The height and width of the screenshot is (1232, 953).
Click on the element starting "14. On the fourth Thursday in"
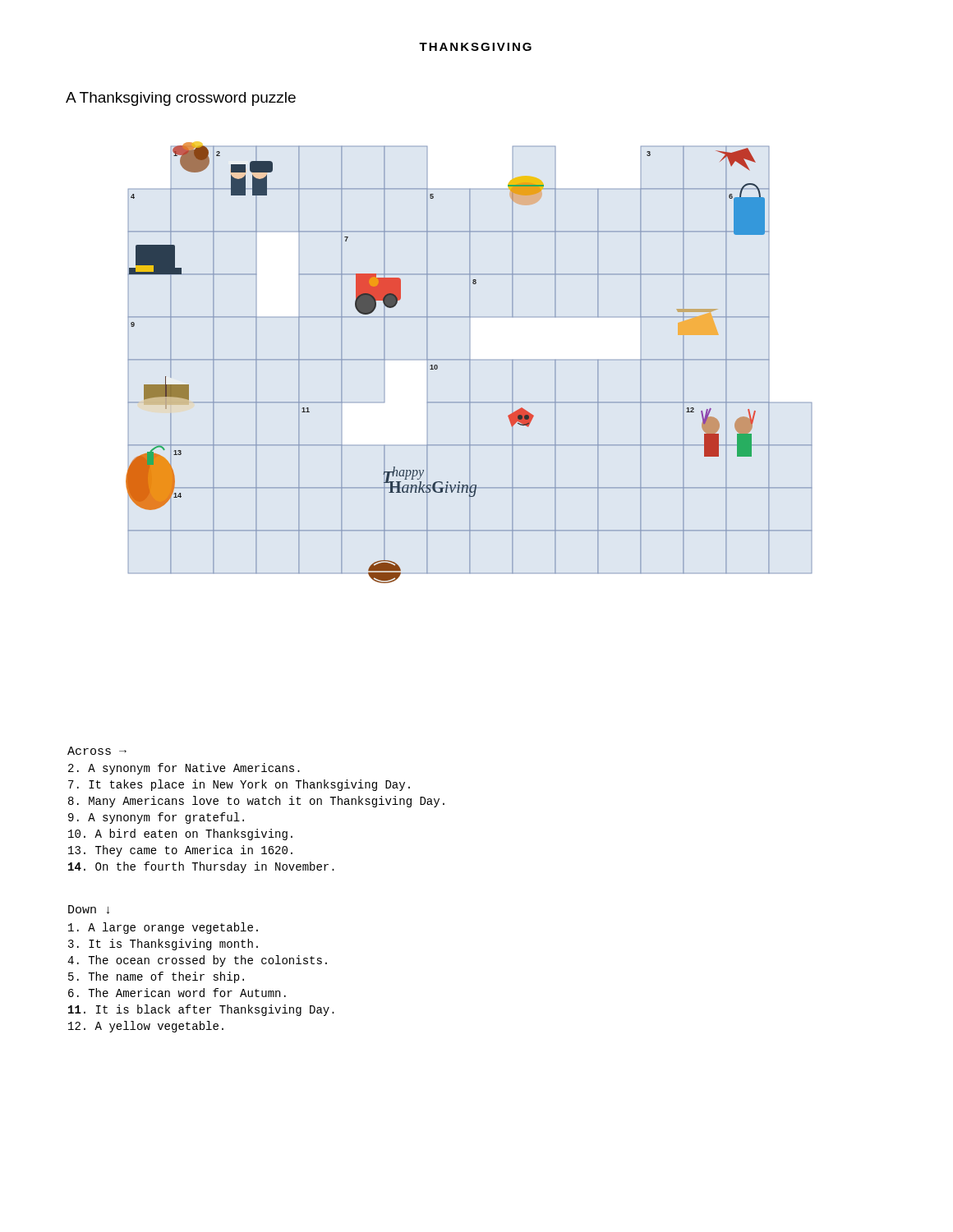pyautogui.click(x=202, y=867)
